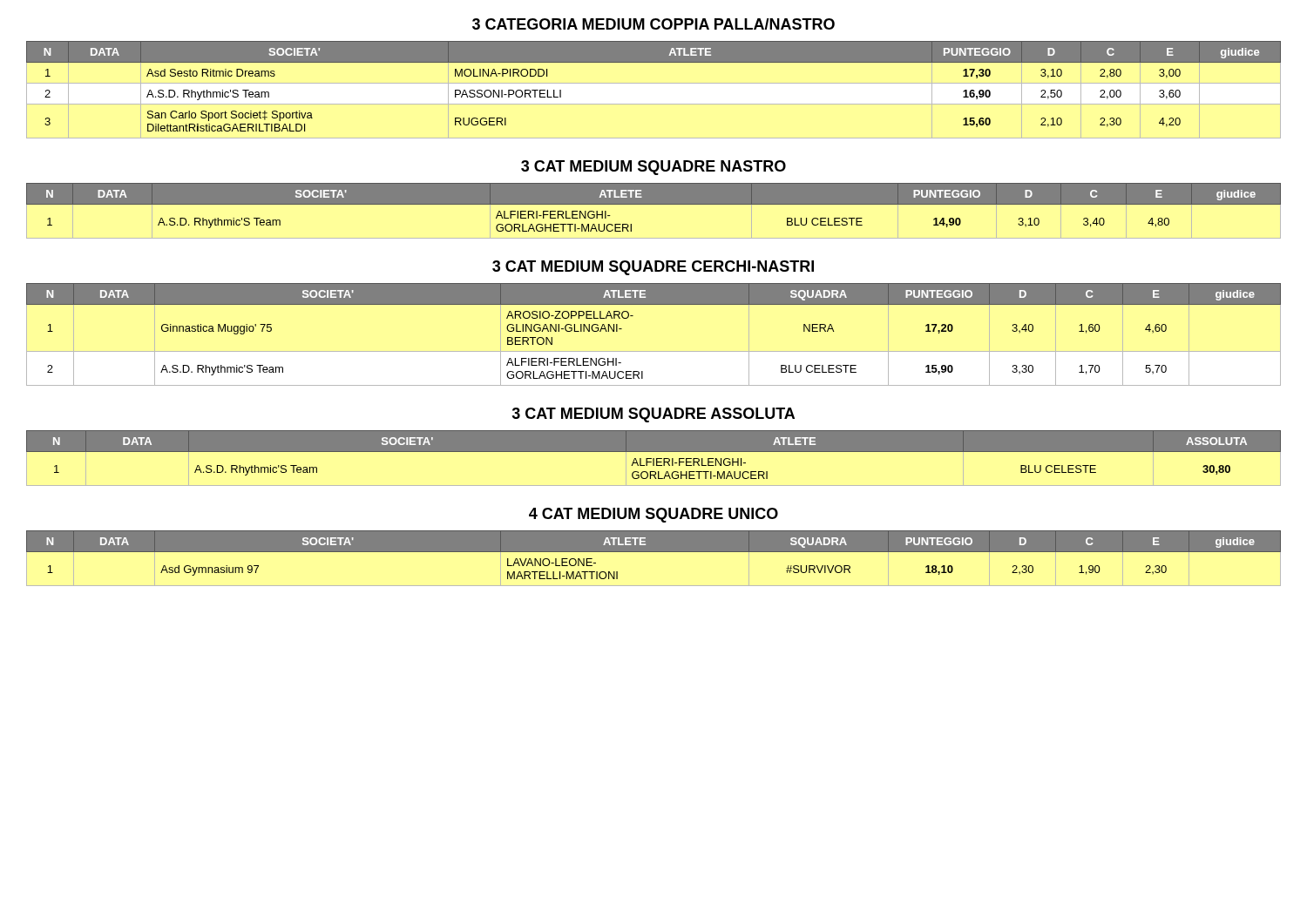Point to the block starting "3 CAT MEDIUM SQUADRE CERCHI-NASTRI"

pyautogui.click(x=654, y=266)
